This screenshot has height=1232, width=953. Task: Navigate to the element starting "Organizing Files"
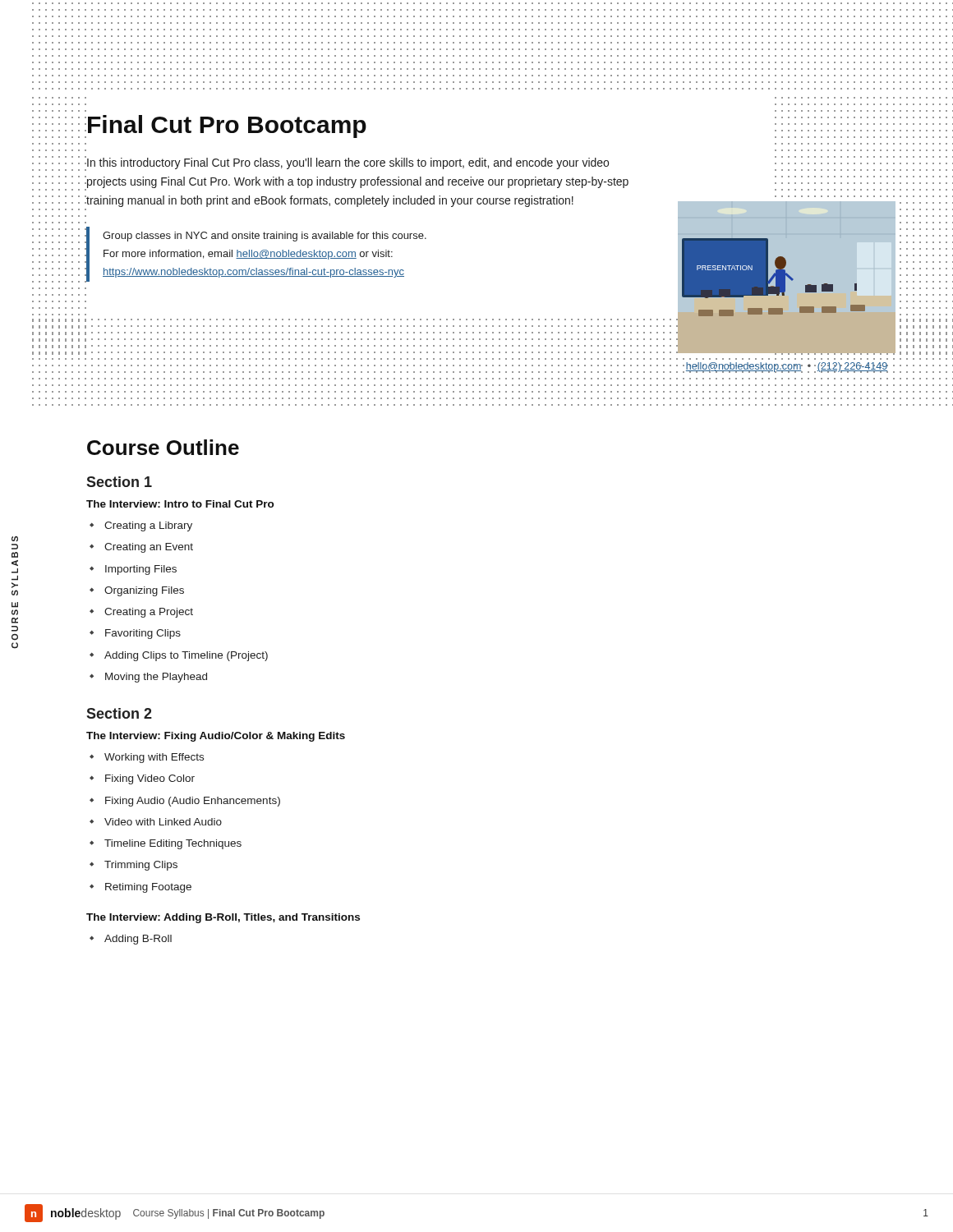[x=144, y=590]
